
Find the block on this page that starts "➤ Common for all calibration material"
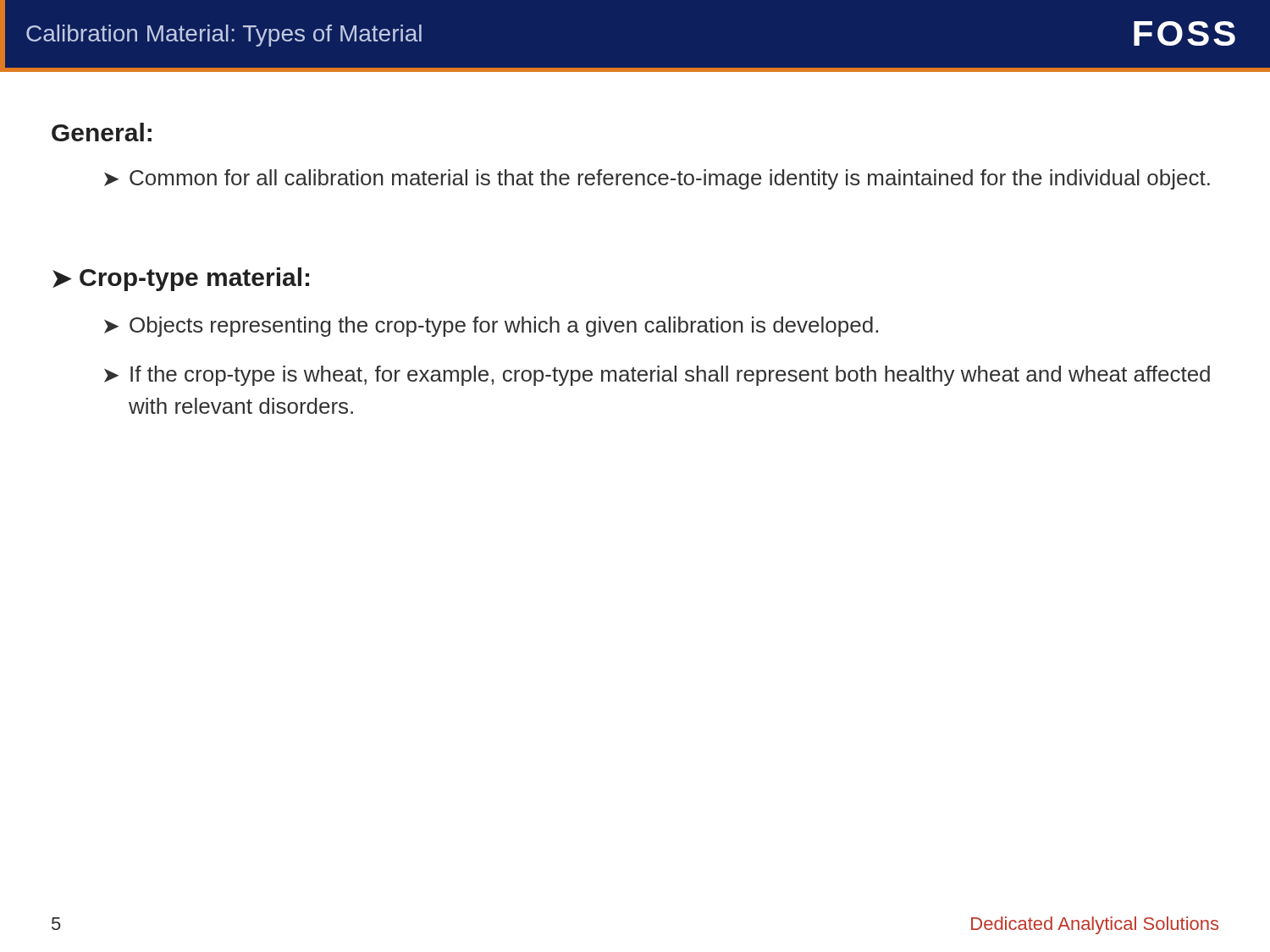click(x=660, y=179)
